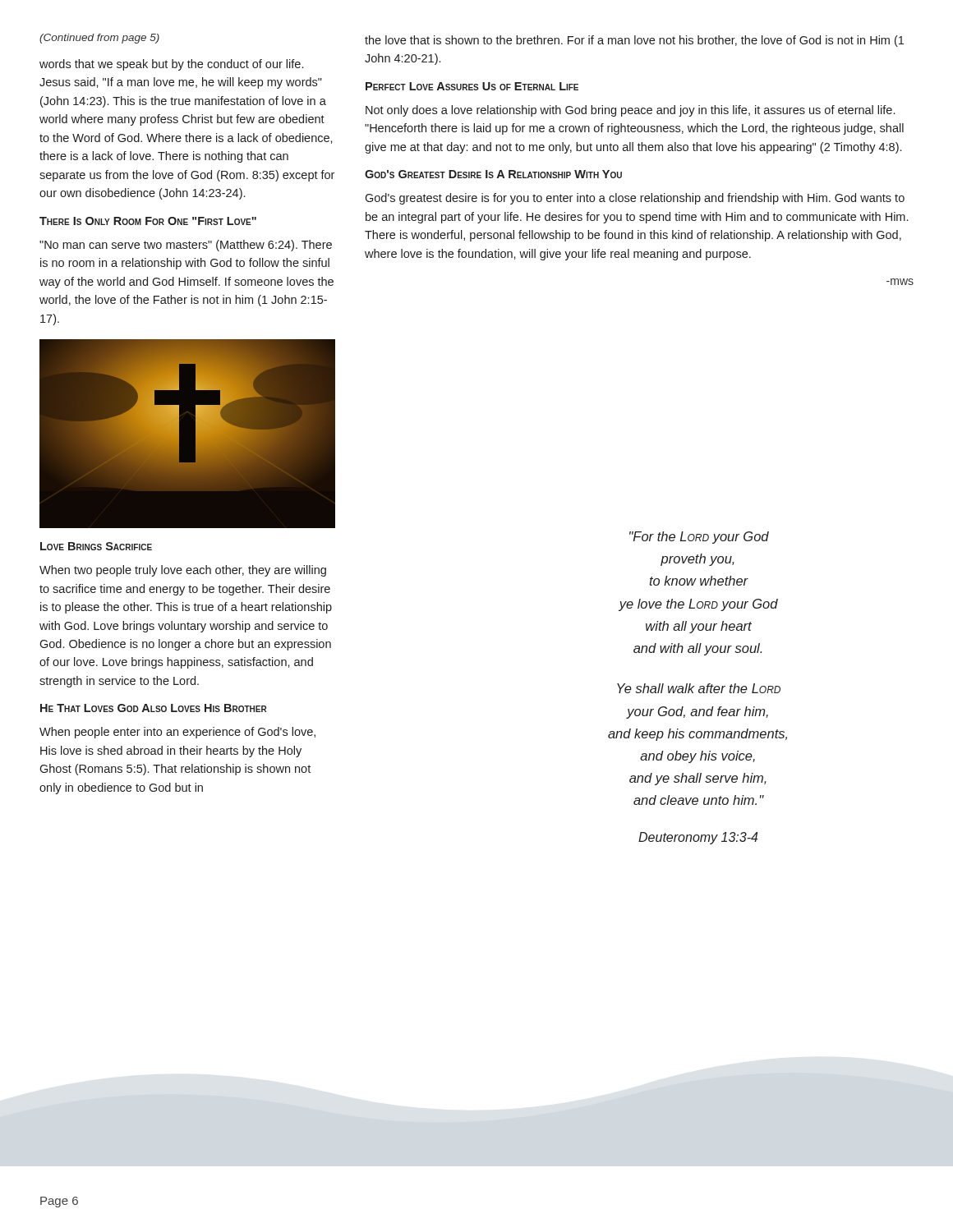Screen dimensions: 1232x953
Task: Point to the passage starting "the love that"
Action: tap(635, 49)
